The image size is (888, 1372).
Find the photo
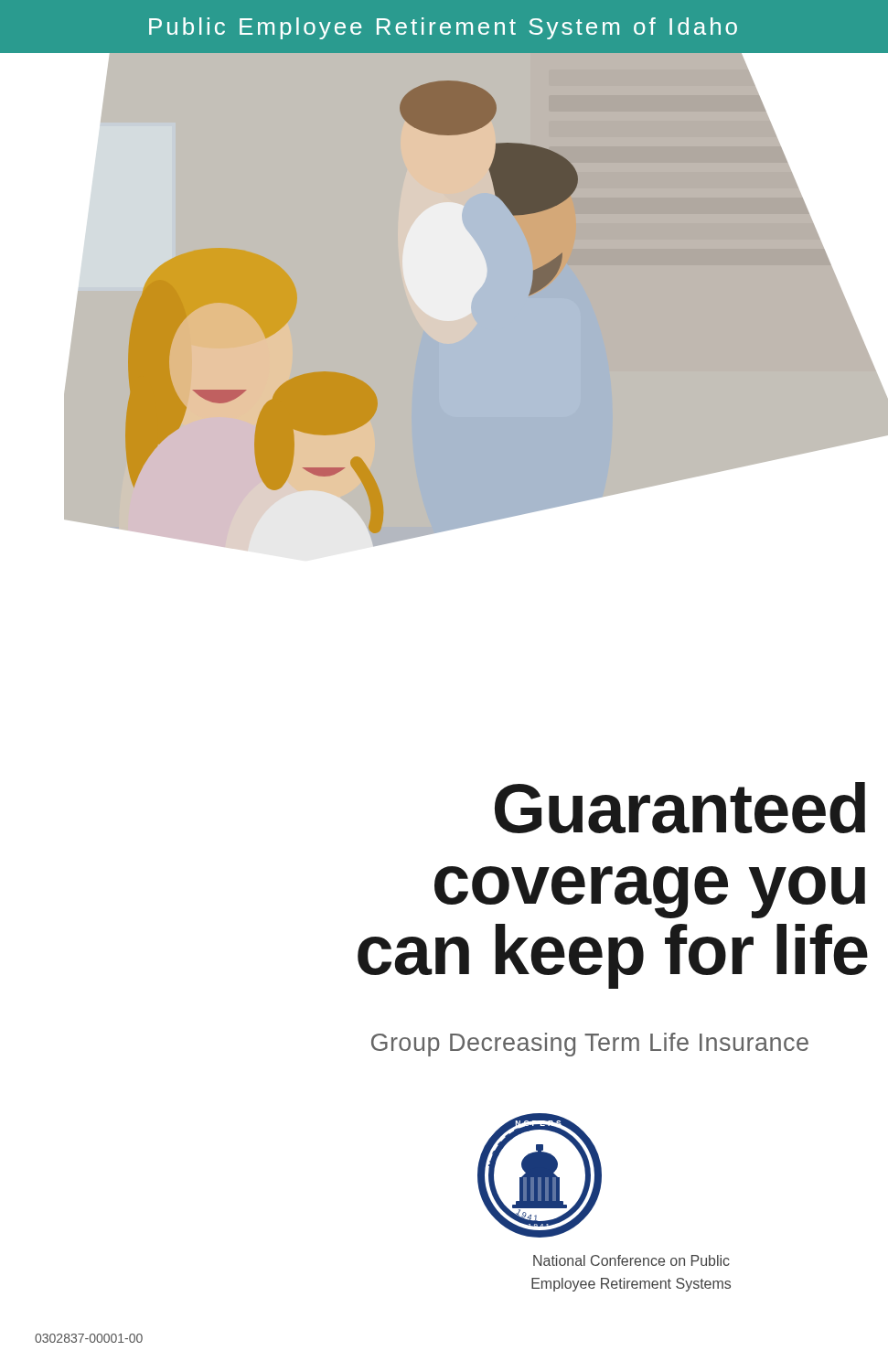444,399
